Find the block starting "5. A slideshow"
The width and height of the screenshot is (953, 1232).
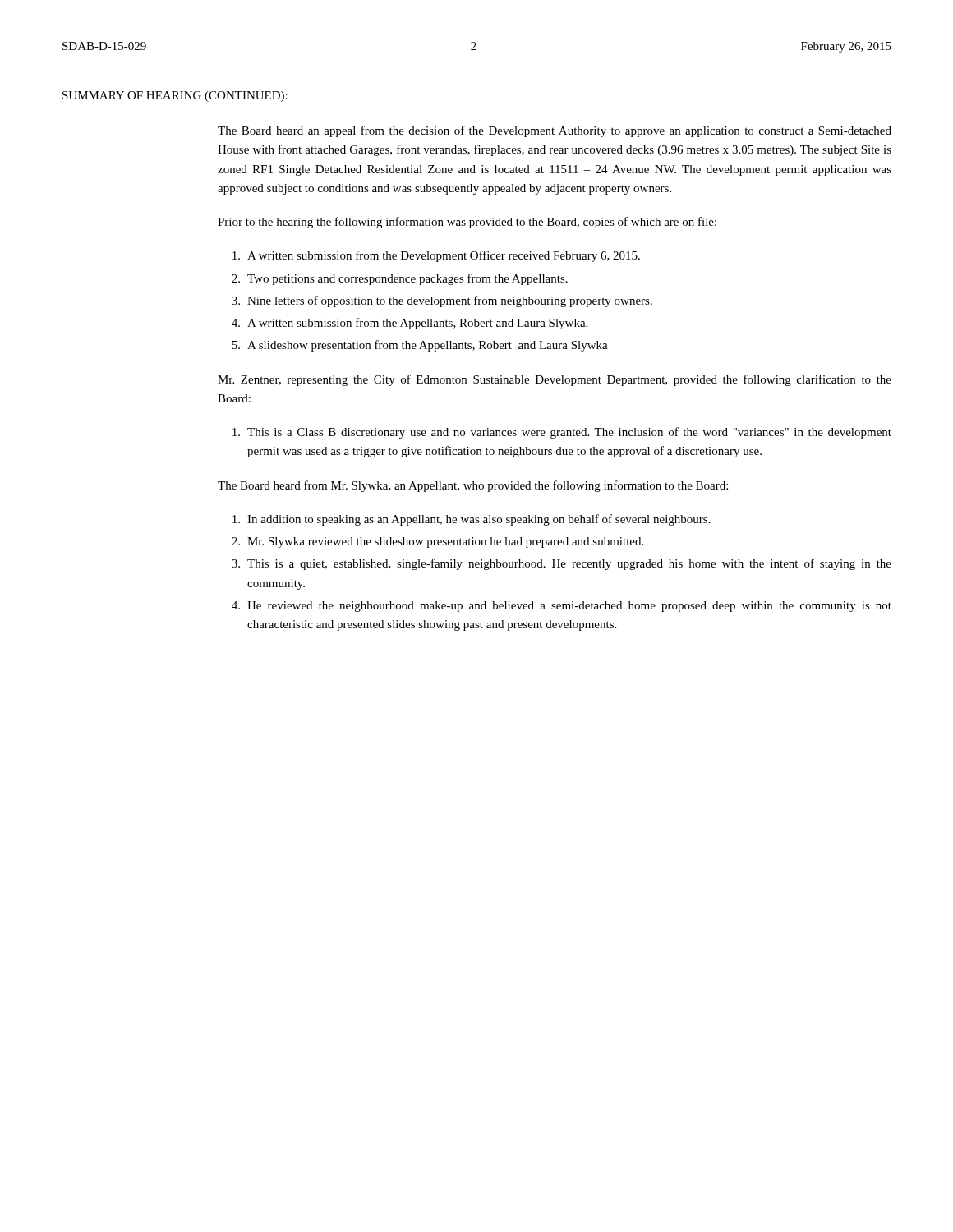coord(555,346)
